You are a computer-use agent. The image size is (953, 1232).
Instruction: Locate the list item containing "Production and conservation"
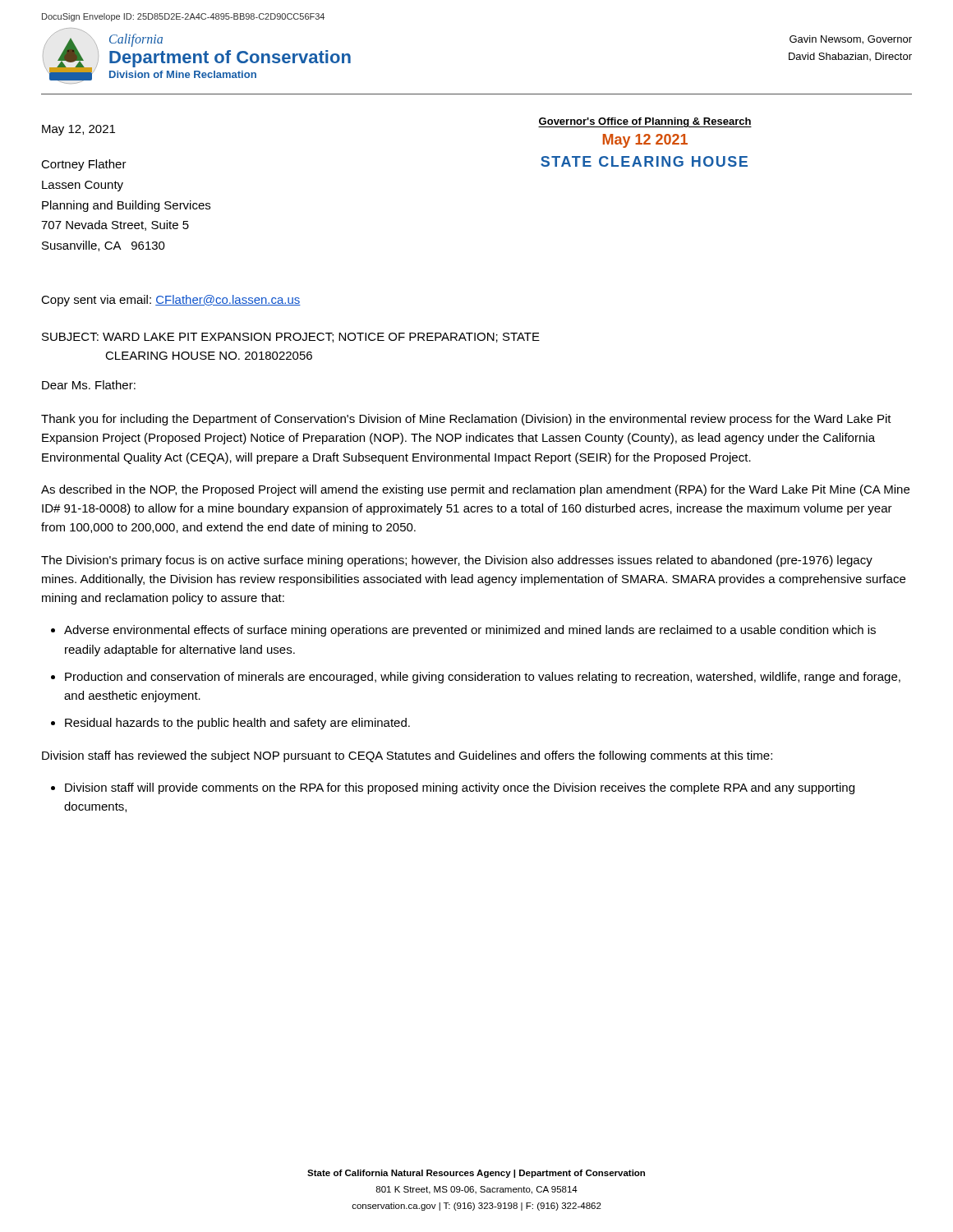tap(483, 686)
